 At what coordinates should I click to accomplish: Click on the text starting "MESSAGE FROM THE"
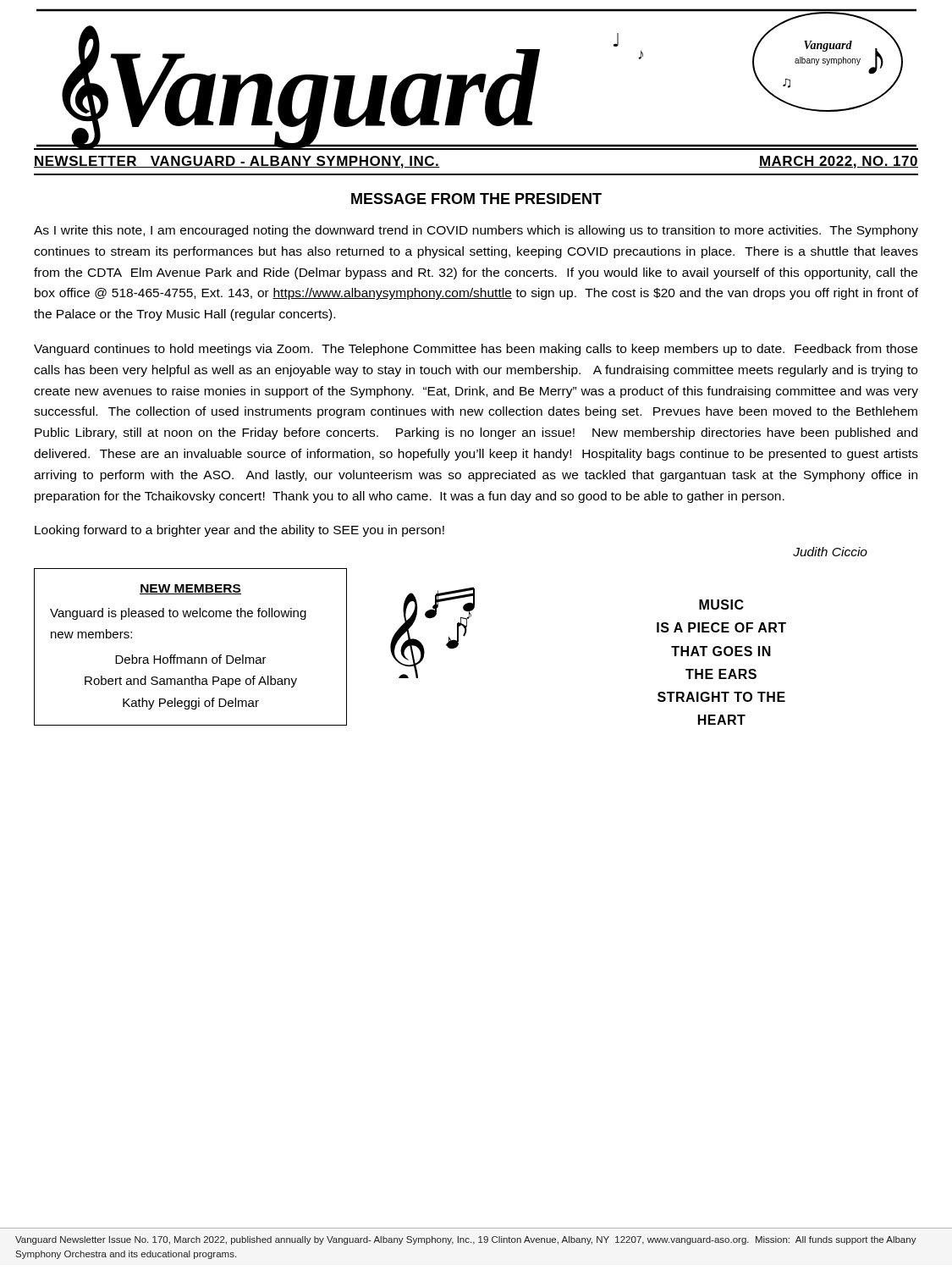coord(476,199)
